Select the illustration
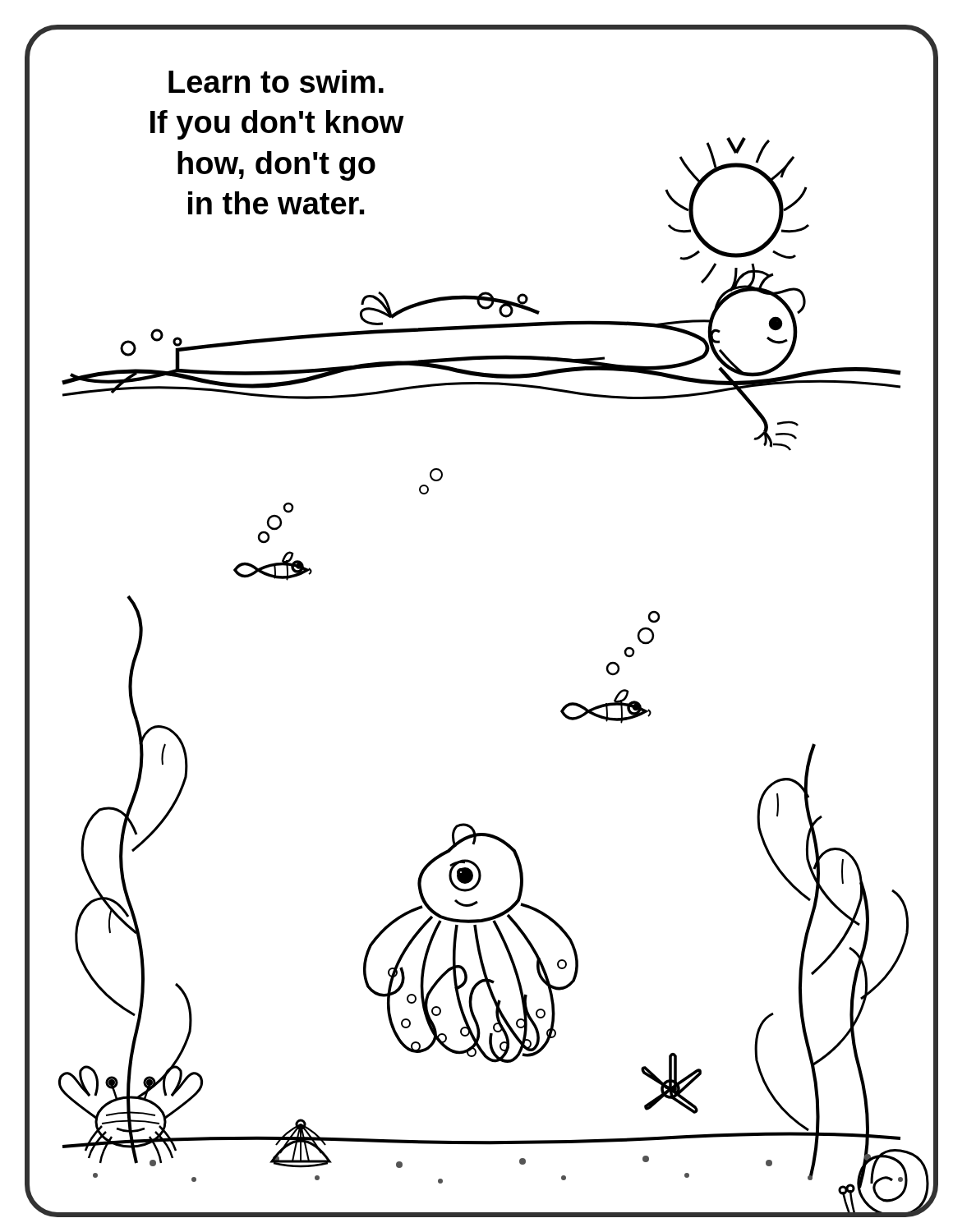The image size is (953, 1232). pos(481,621)
